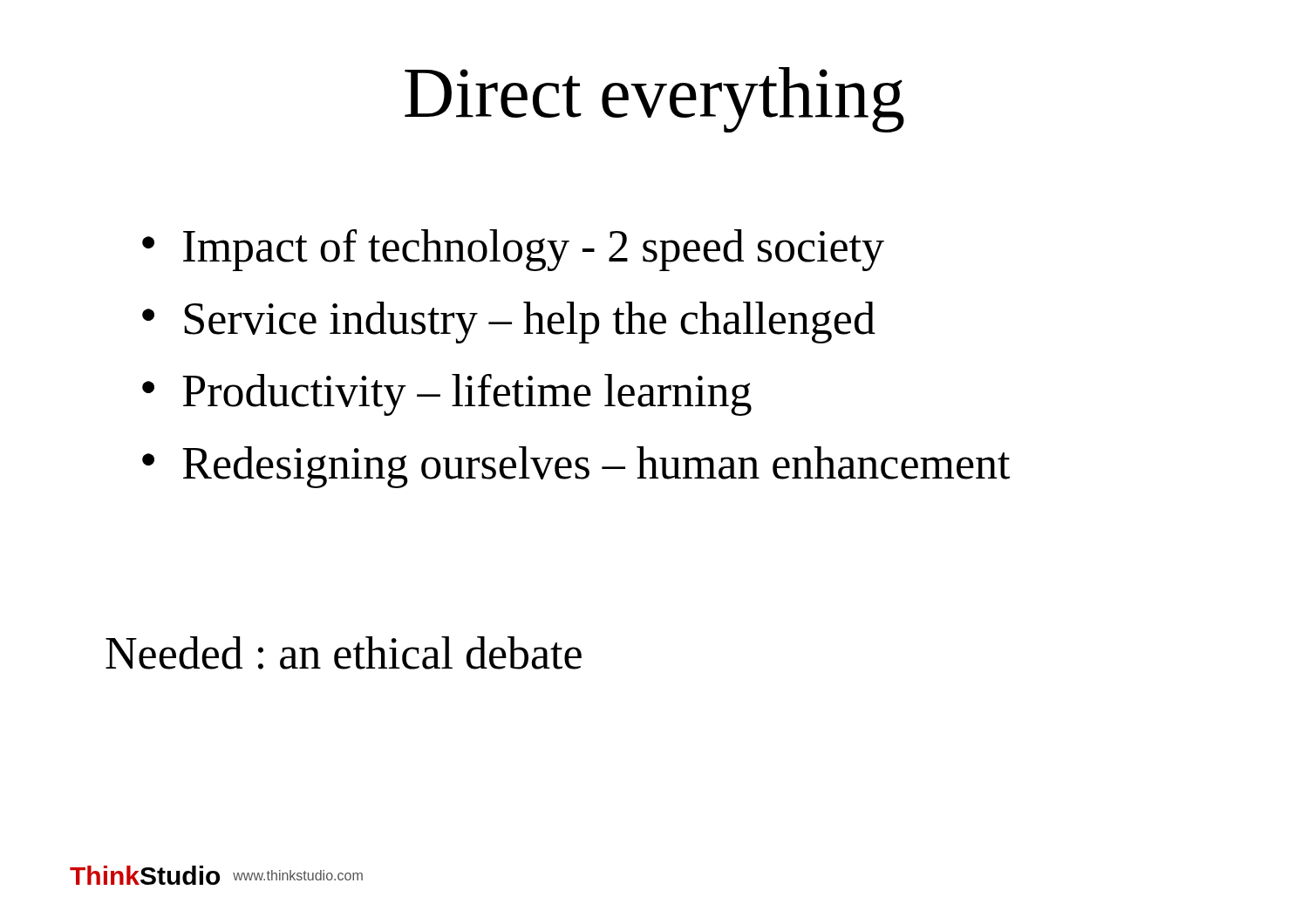Find the region starting "Needed : an ethical debate"
This screenshot has width=1308, height=924.
[x=344, y=653]
